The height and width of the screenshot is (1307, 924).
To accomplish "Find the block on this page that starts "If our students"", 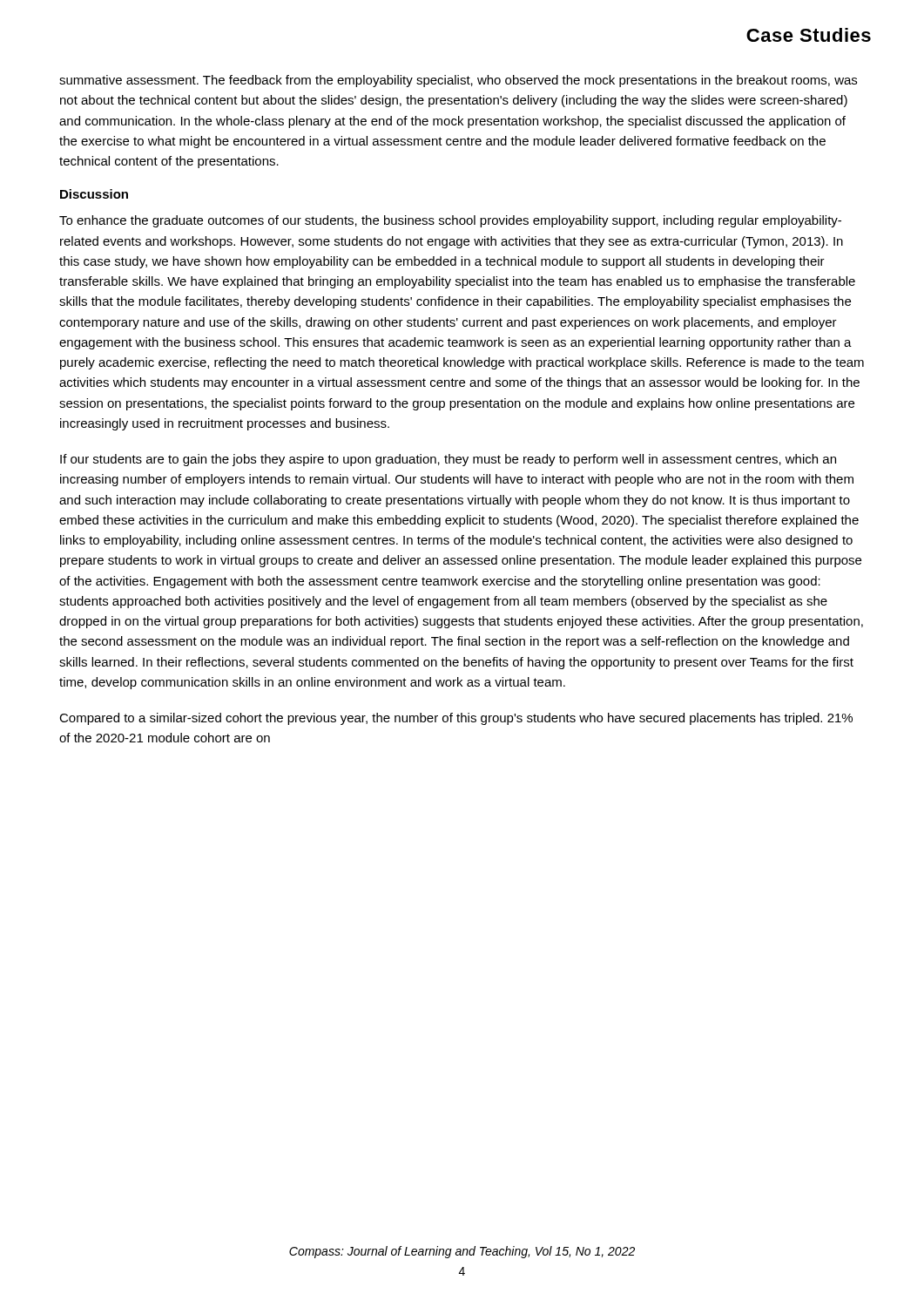I will (462, 570).
